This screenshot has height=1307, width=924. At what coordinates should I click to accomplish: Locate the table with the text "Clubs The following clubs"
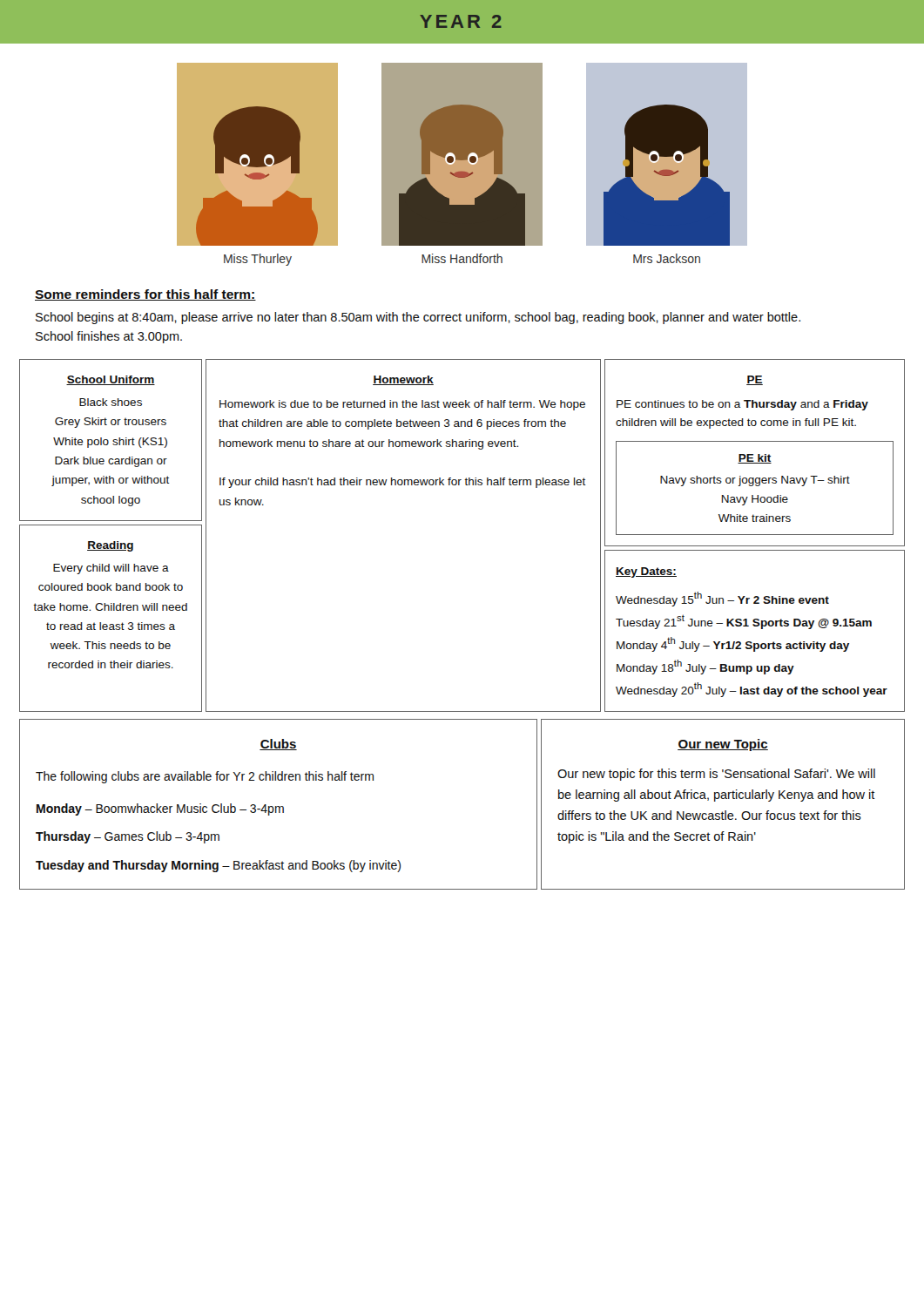(x=278, y=804)
